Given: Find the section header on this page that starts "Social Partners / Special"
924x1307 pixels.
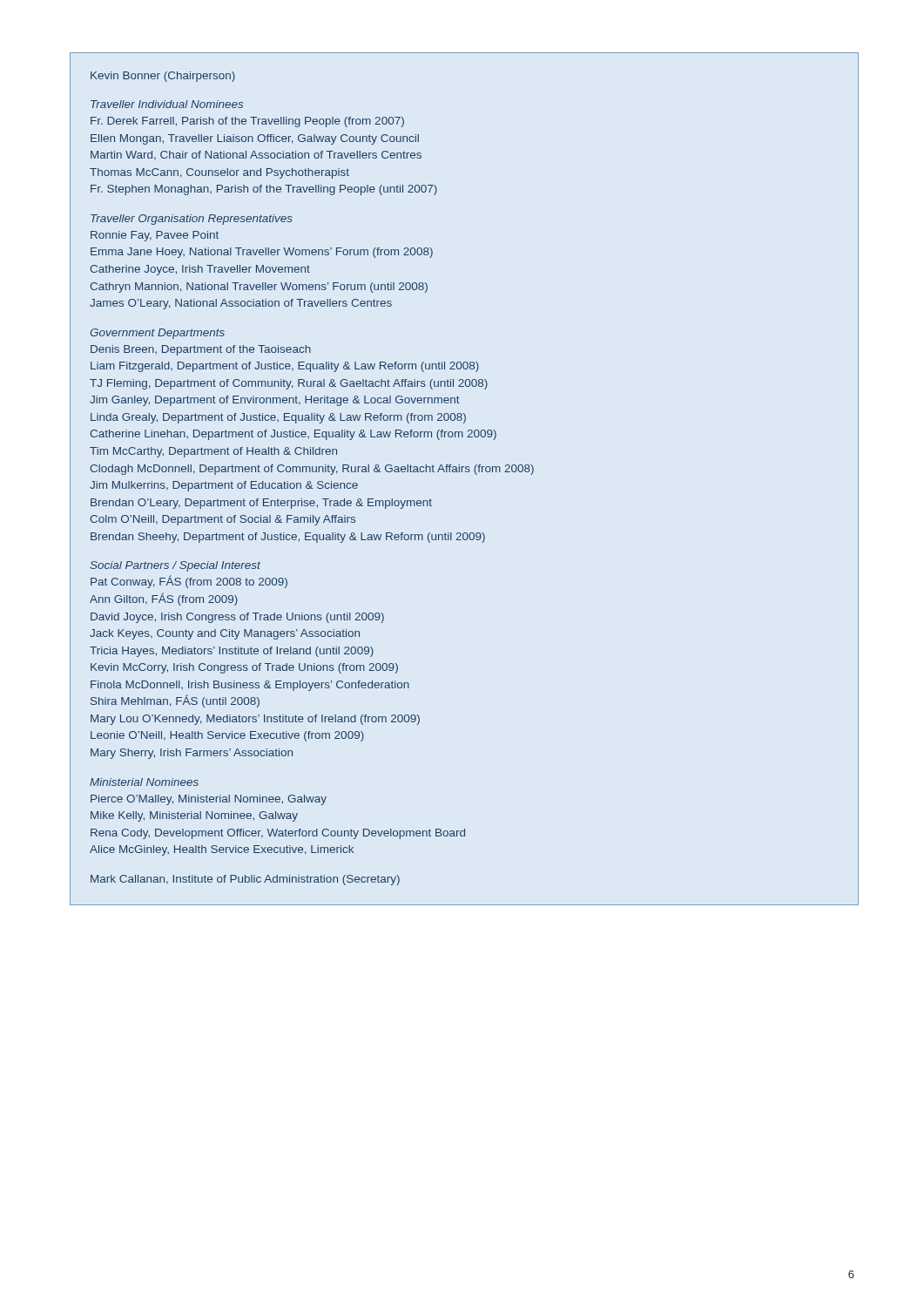Looking at the screenshot, I should pyautogui.click(x=175, y=566).
